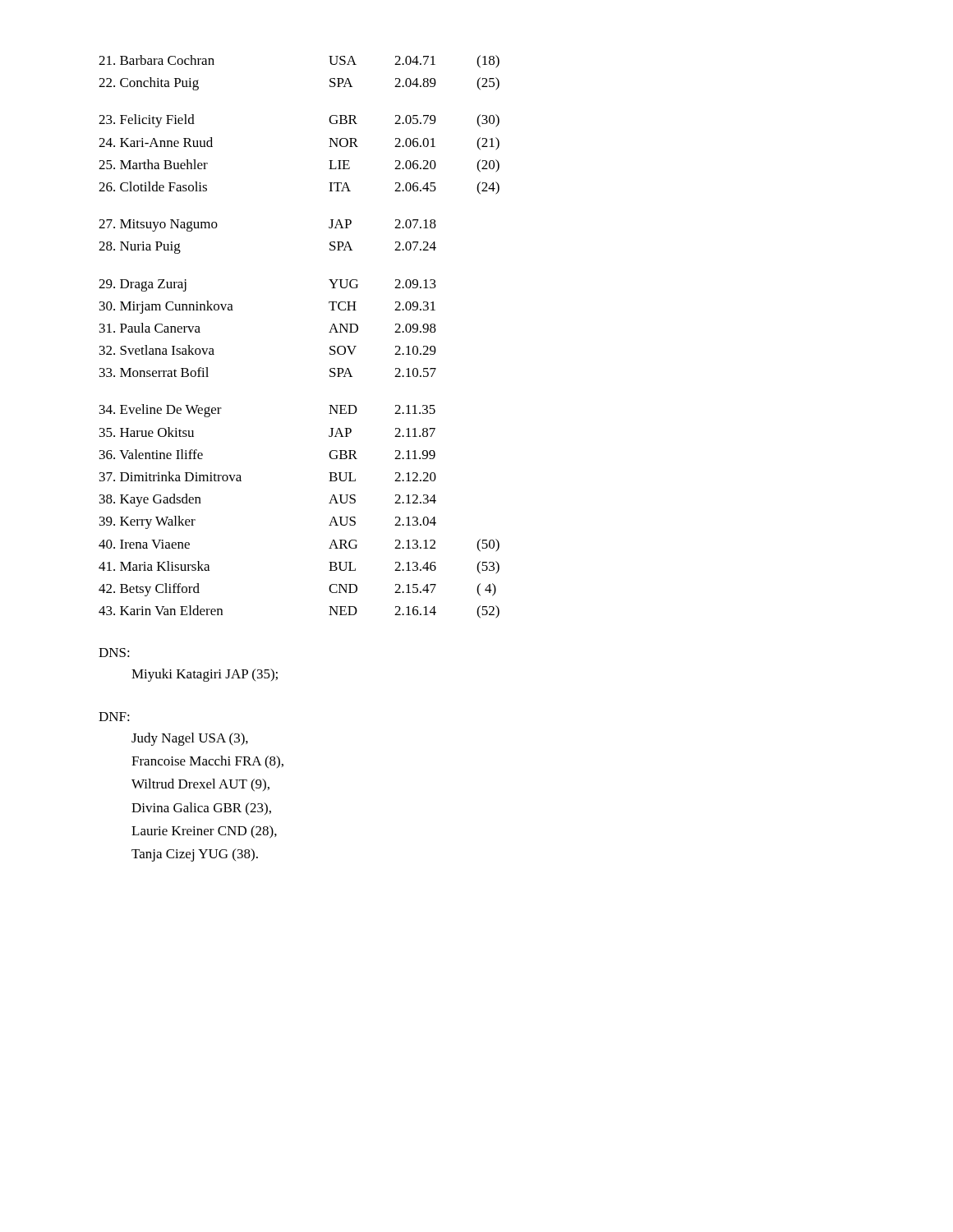The image size is (953, 1232).
Task: Point to the block beginning "29. Draga Zuraj YUG 2.09.13 30."
Action: click(386, 328)
